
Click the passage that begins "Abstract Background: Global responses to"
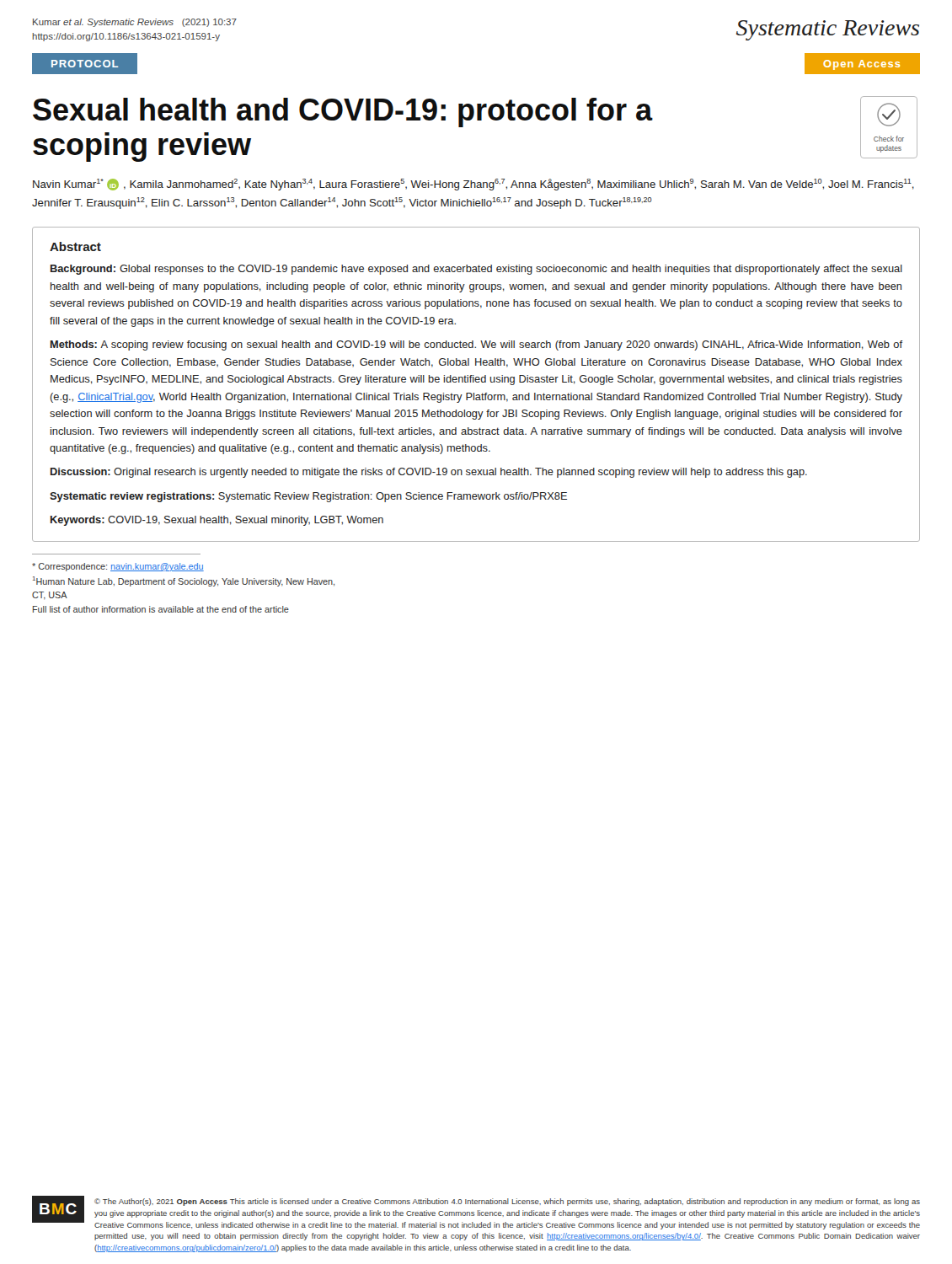(x=476, y=384)
